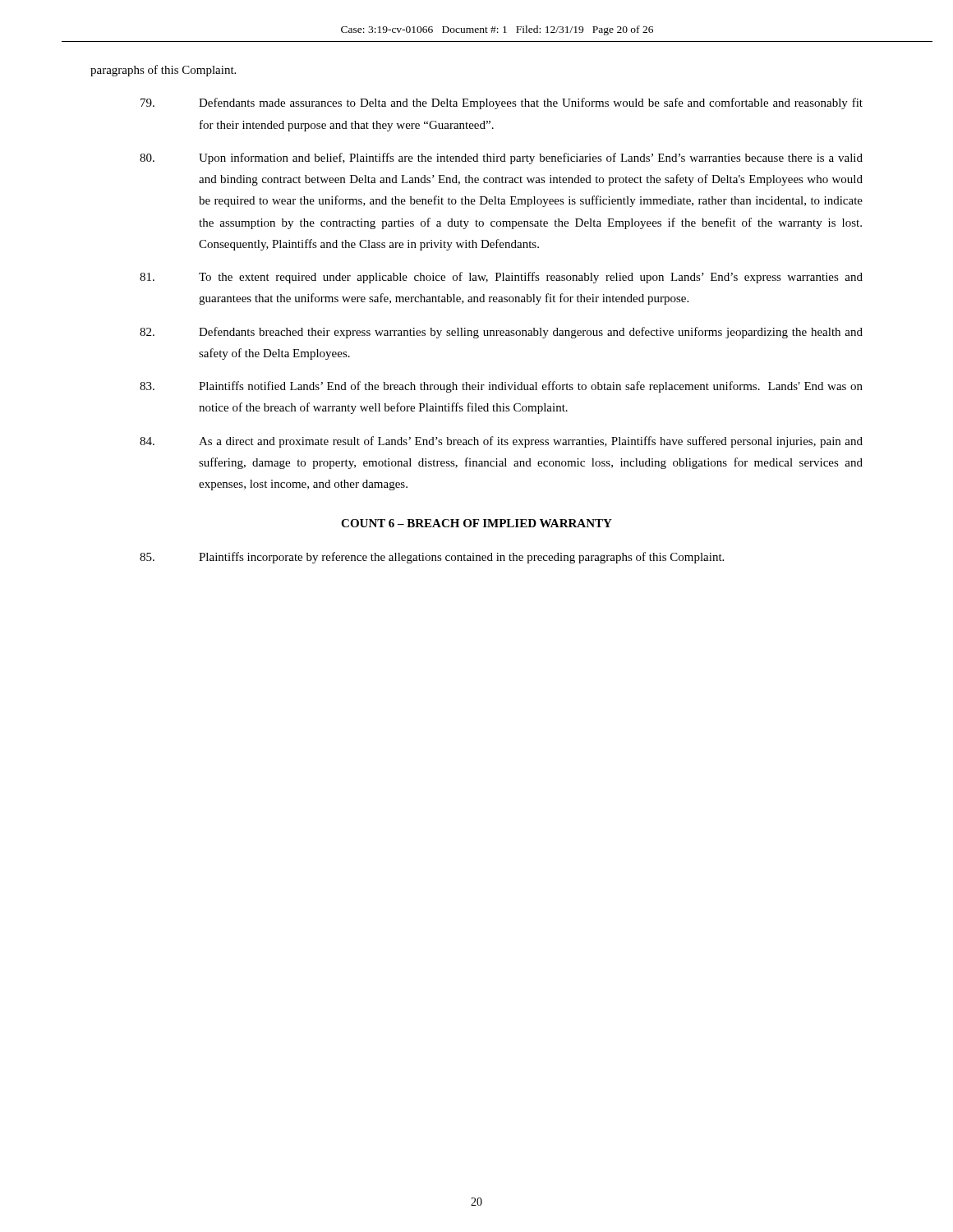The height and width of the screenshot is (1232, 953).
Task: Select the text block that says "To the extent required under applicable choice"
Action: coord(476,288)
